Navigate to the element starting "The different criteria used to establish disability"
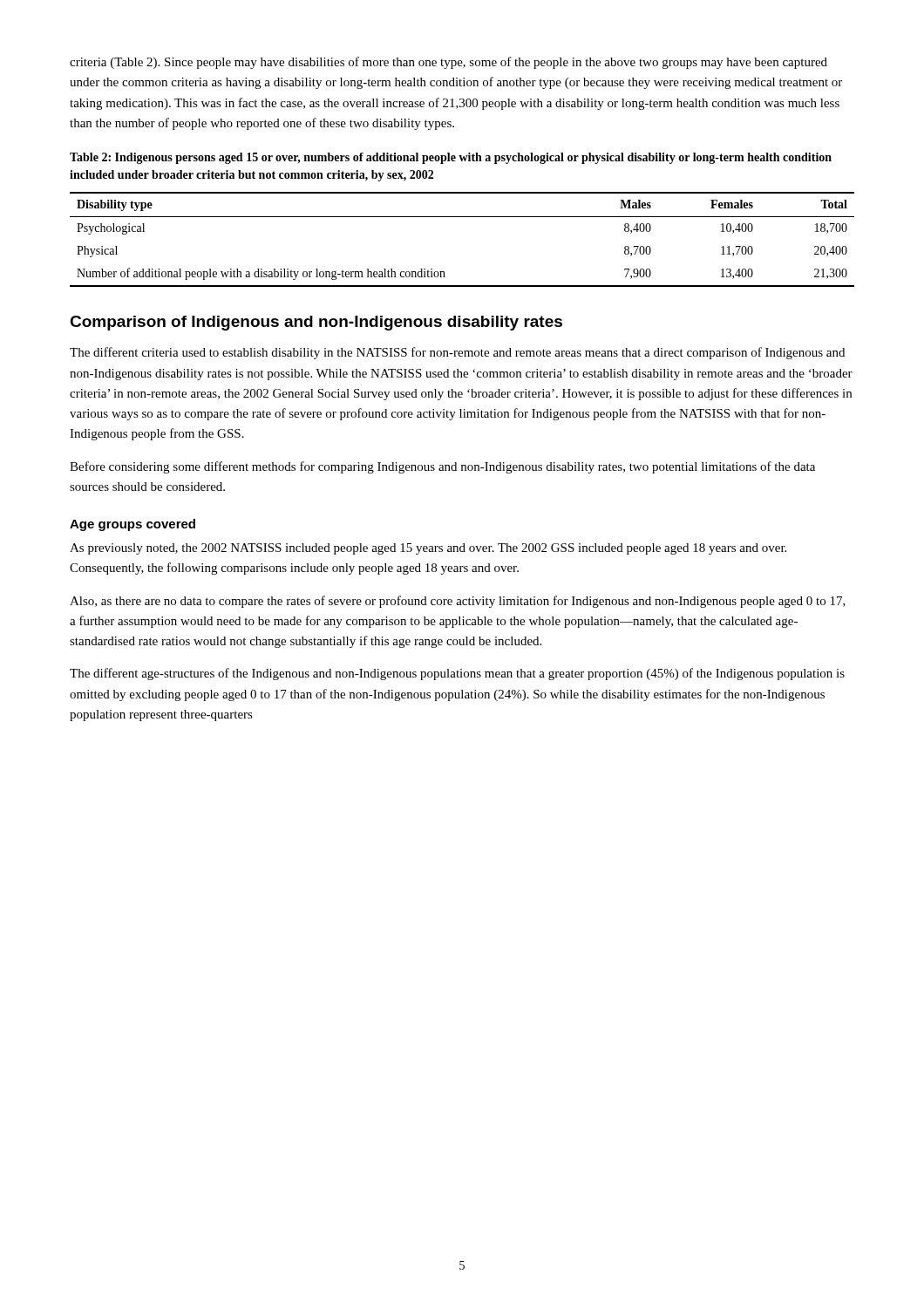Viewport: 924px width, 1308px height. coord(461,393)
